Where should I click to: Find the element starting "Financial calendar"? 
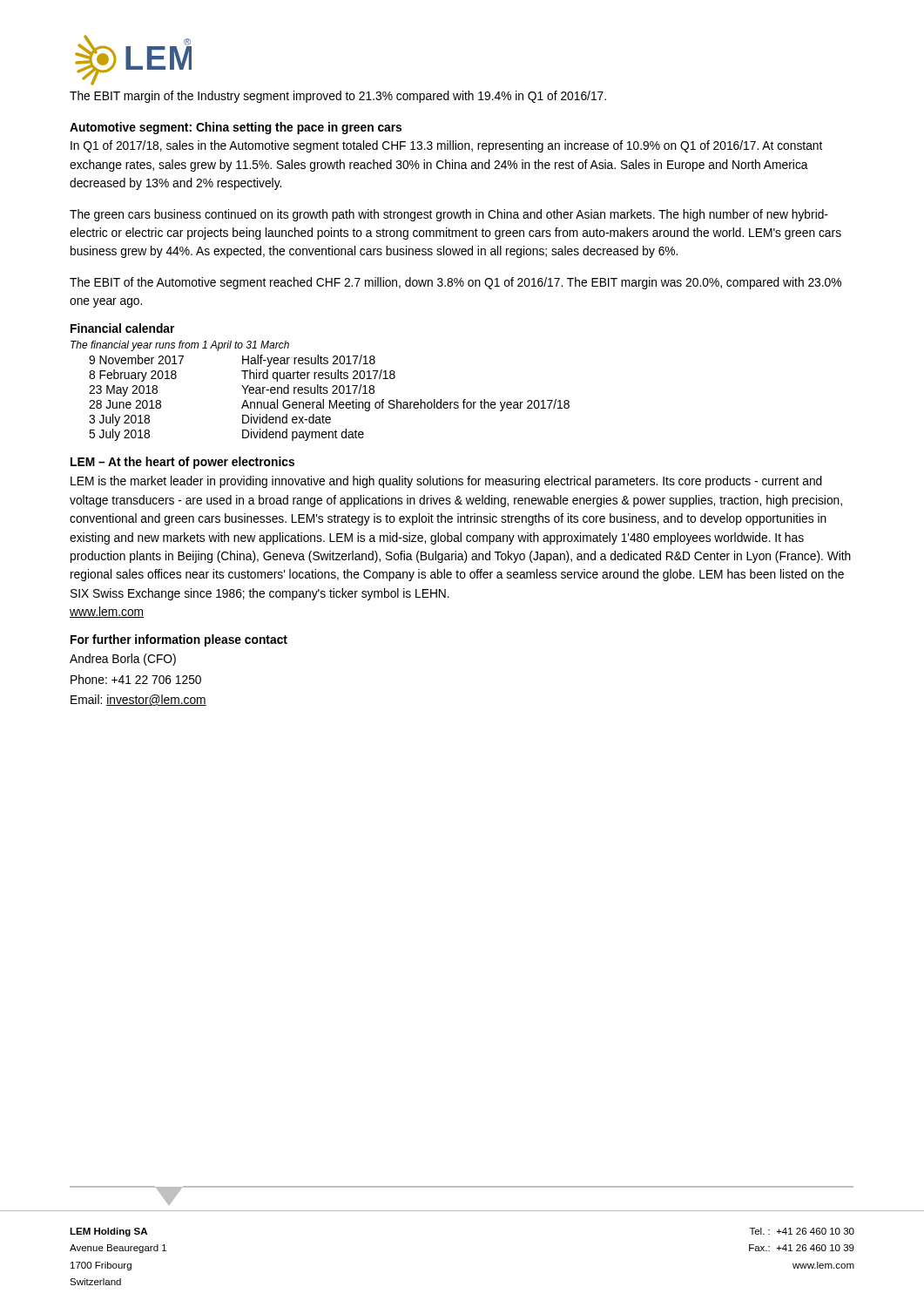click(x=122, y=329)
